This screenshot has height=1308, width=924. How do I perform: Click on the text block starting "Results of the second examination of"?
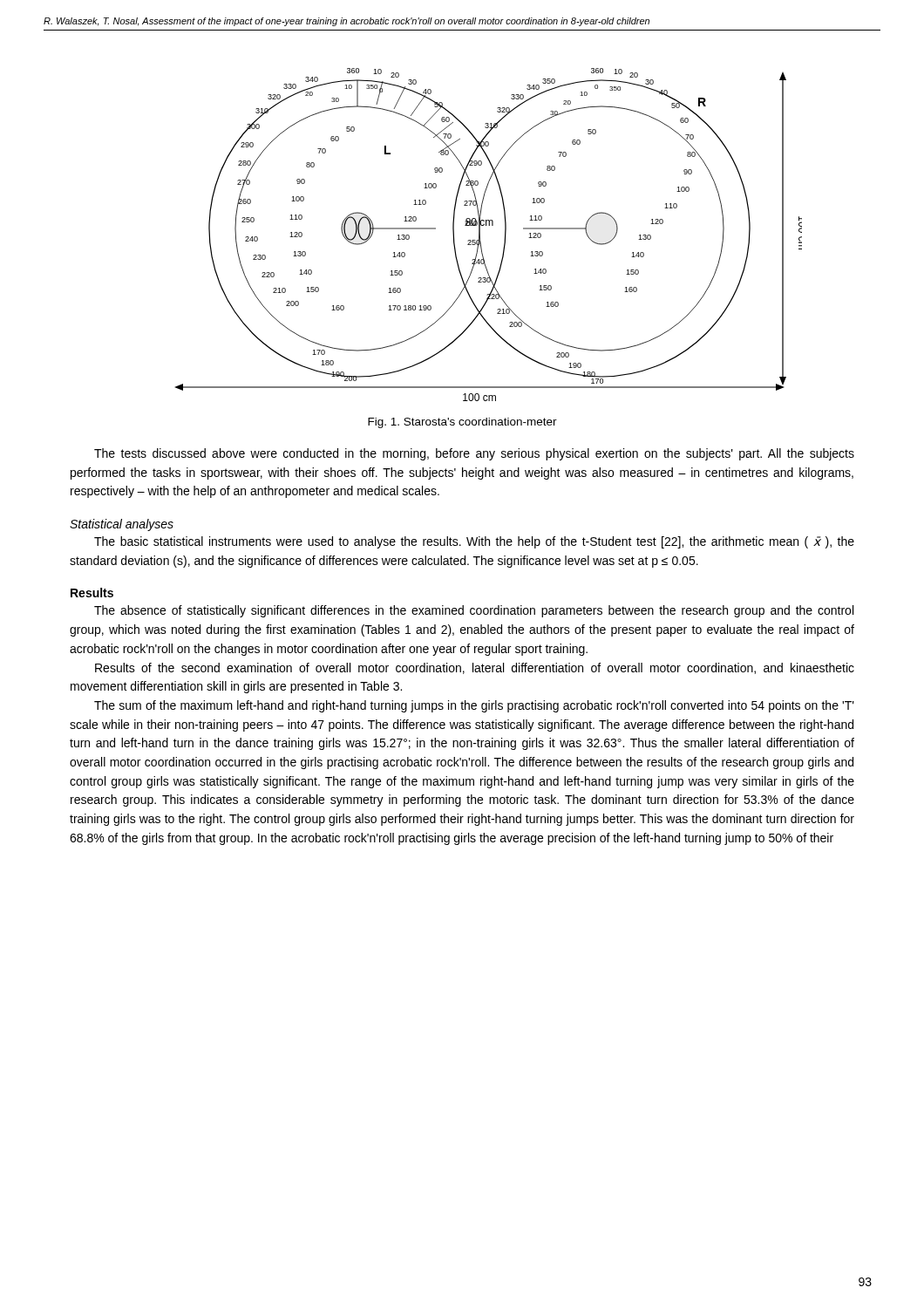tap(462, 677)
